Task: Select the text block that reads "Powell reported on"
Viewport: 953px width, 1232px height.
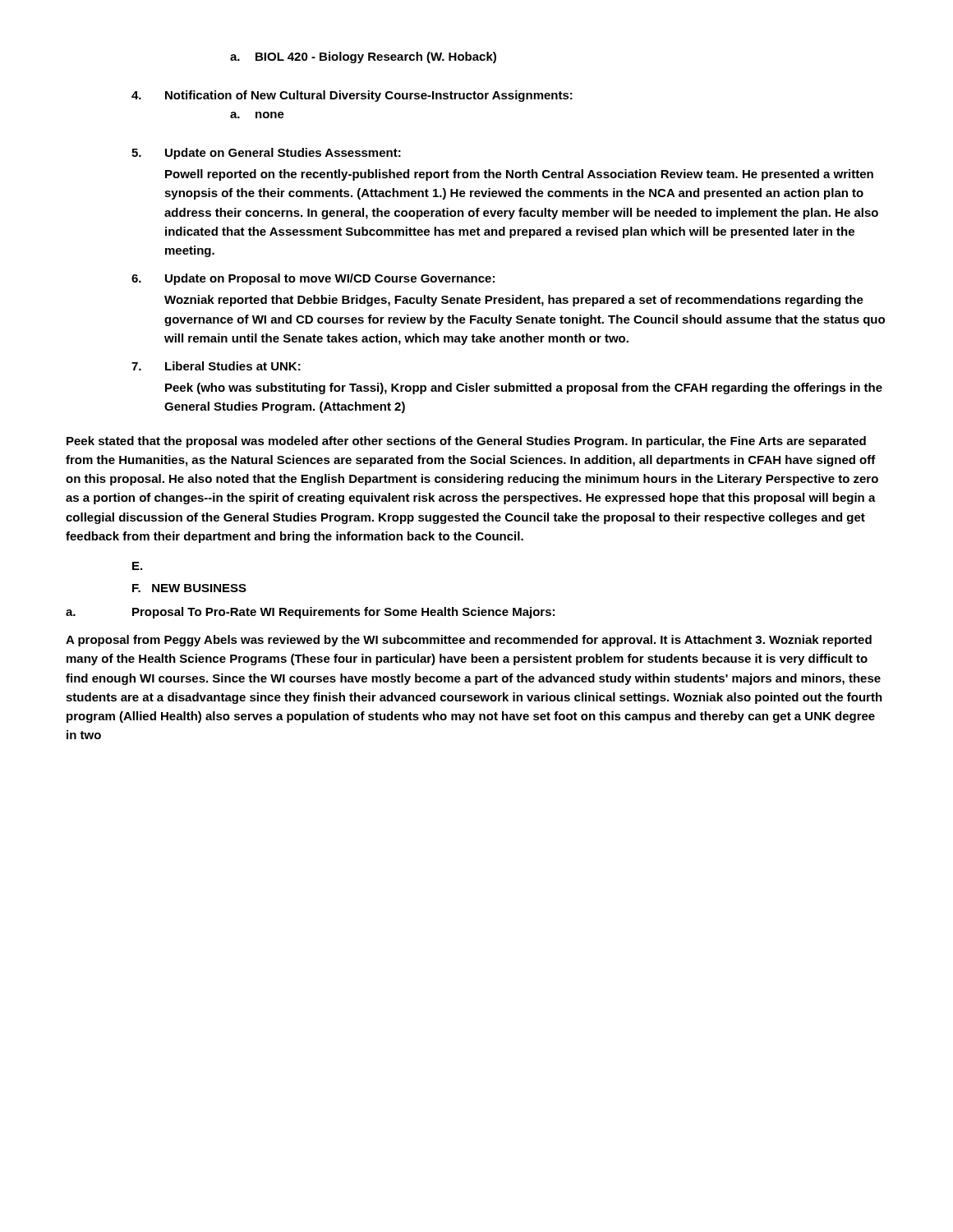Action: (521, 212)
